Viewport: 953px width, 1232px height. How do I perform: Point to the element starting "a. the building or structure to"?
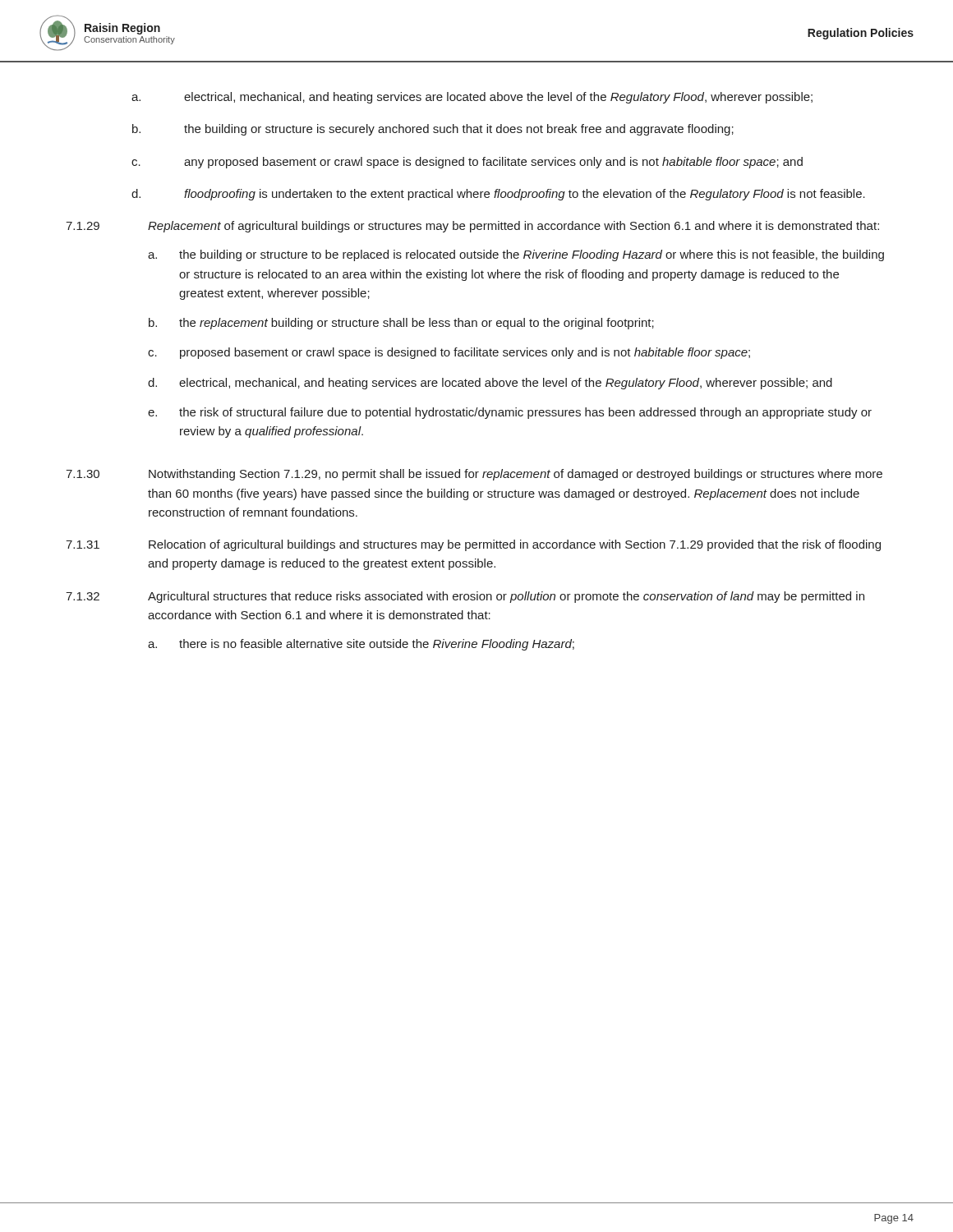(x=518, y=274)
